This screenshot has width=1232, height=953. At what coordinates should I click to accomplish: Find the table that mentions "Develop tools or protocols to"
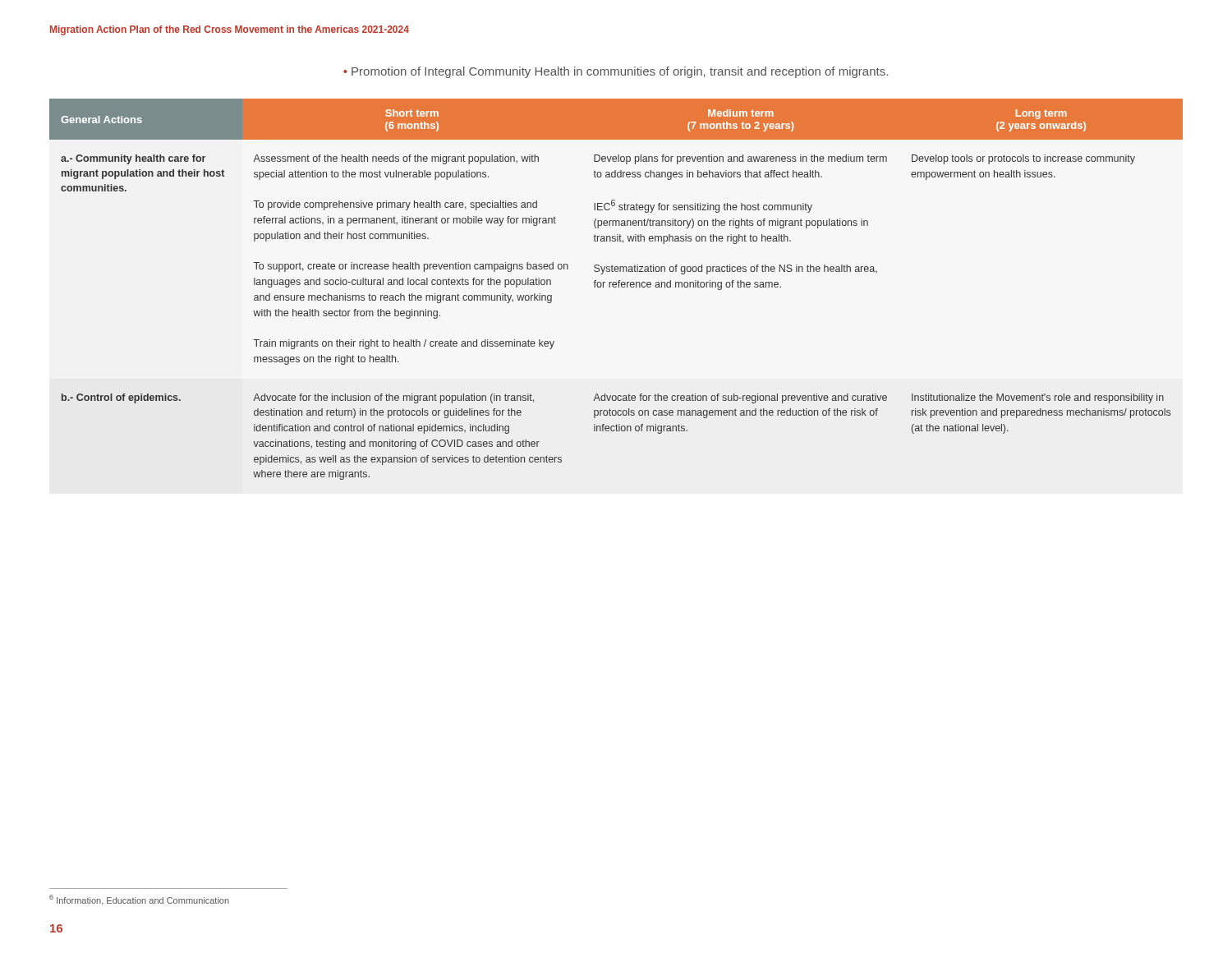pos(616,296)
